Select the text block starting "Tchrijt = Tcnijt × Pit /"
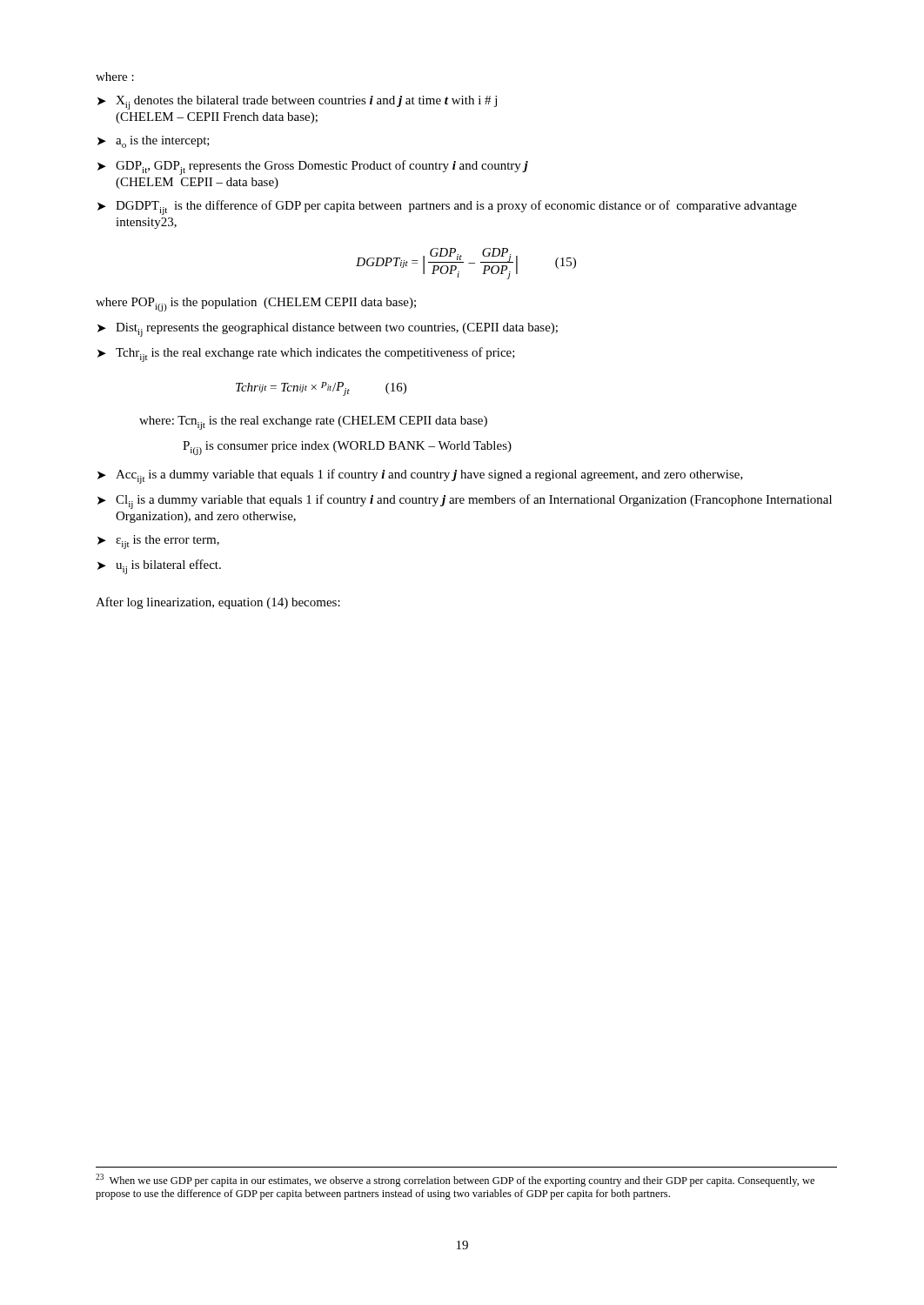The image size is (924, 1305). click(x=321, y=387)
